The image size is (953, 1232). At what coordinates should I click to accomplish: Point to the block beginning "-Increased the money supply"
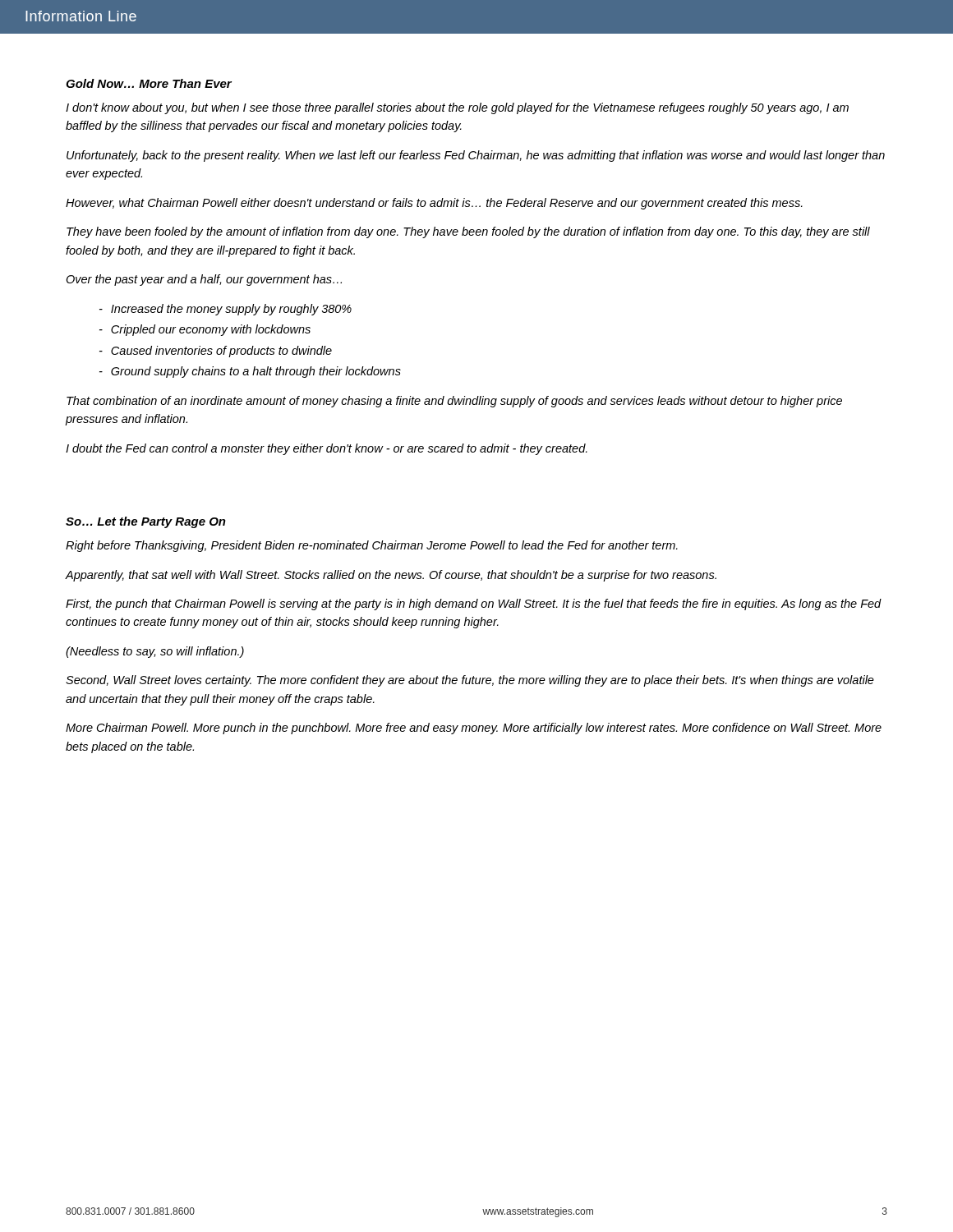tap(225, 309)
